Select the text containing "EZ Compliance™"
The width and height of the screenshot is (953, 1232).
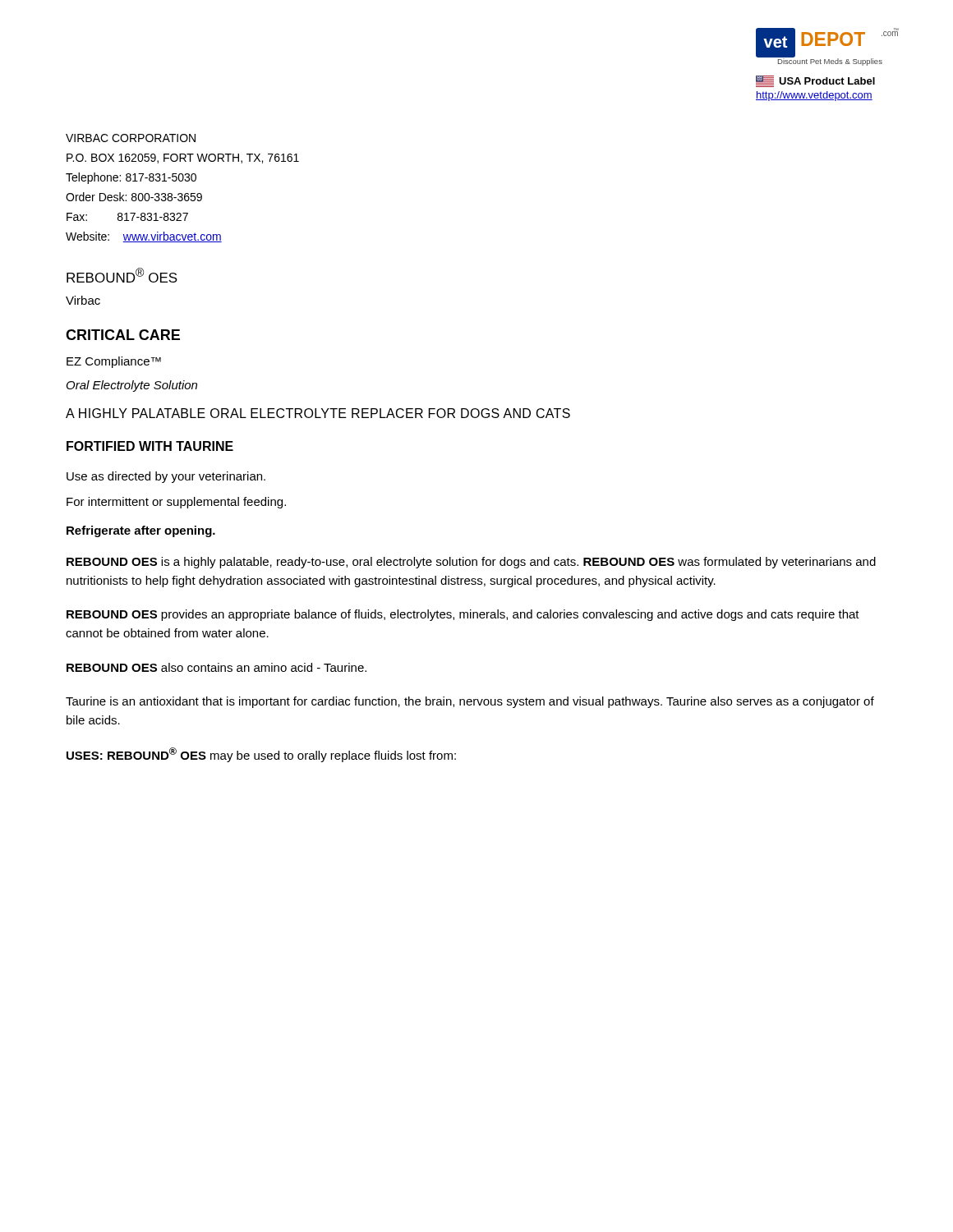pyautogui.click(x=114, y=361)
